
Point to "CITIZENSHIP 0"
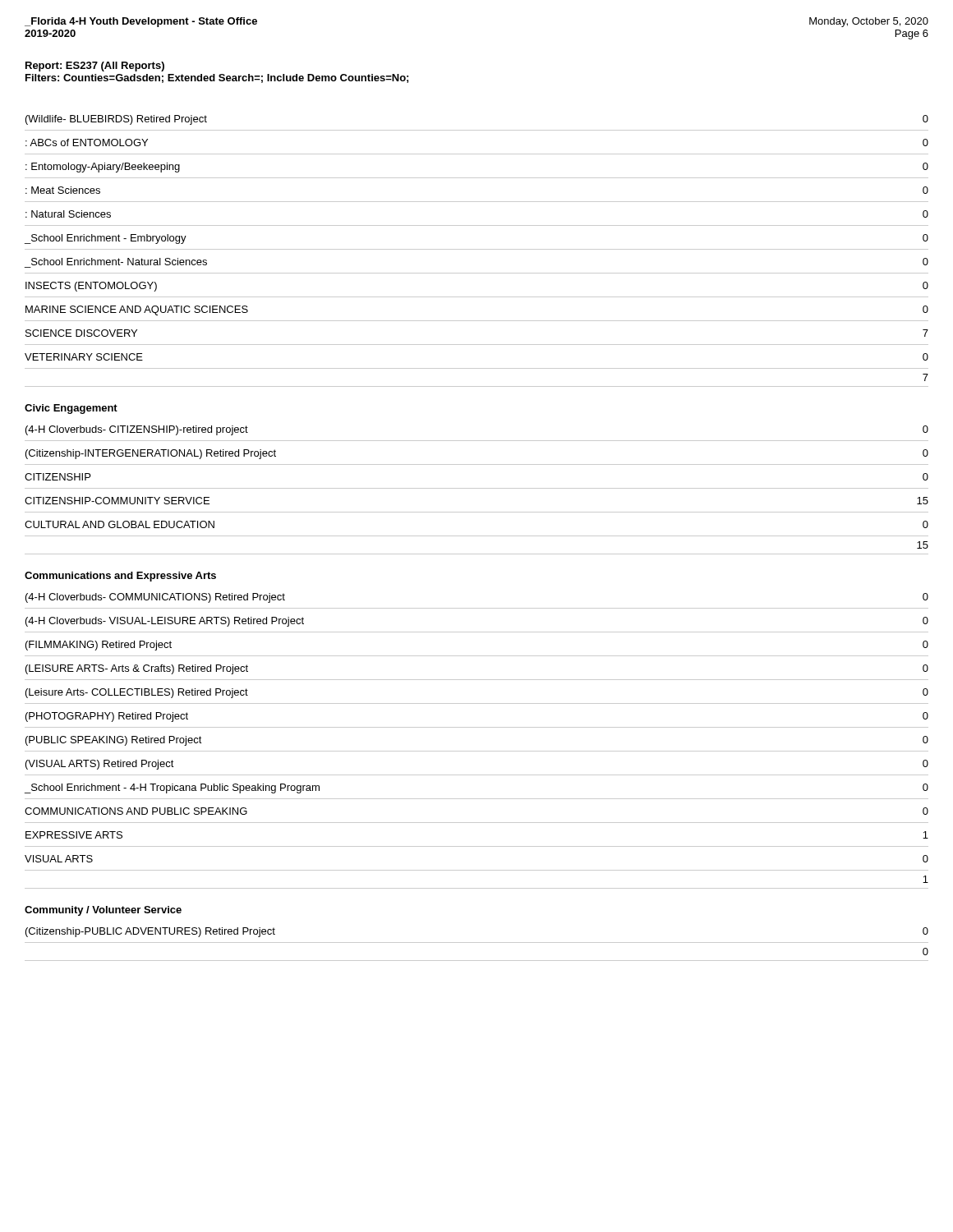[x=476, y=476]
